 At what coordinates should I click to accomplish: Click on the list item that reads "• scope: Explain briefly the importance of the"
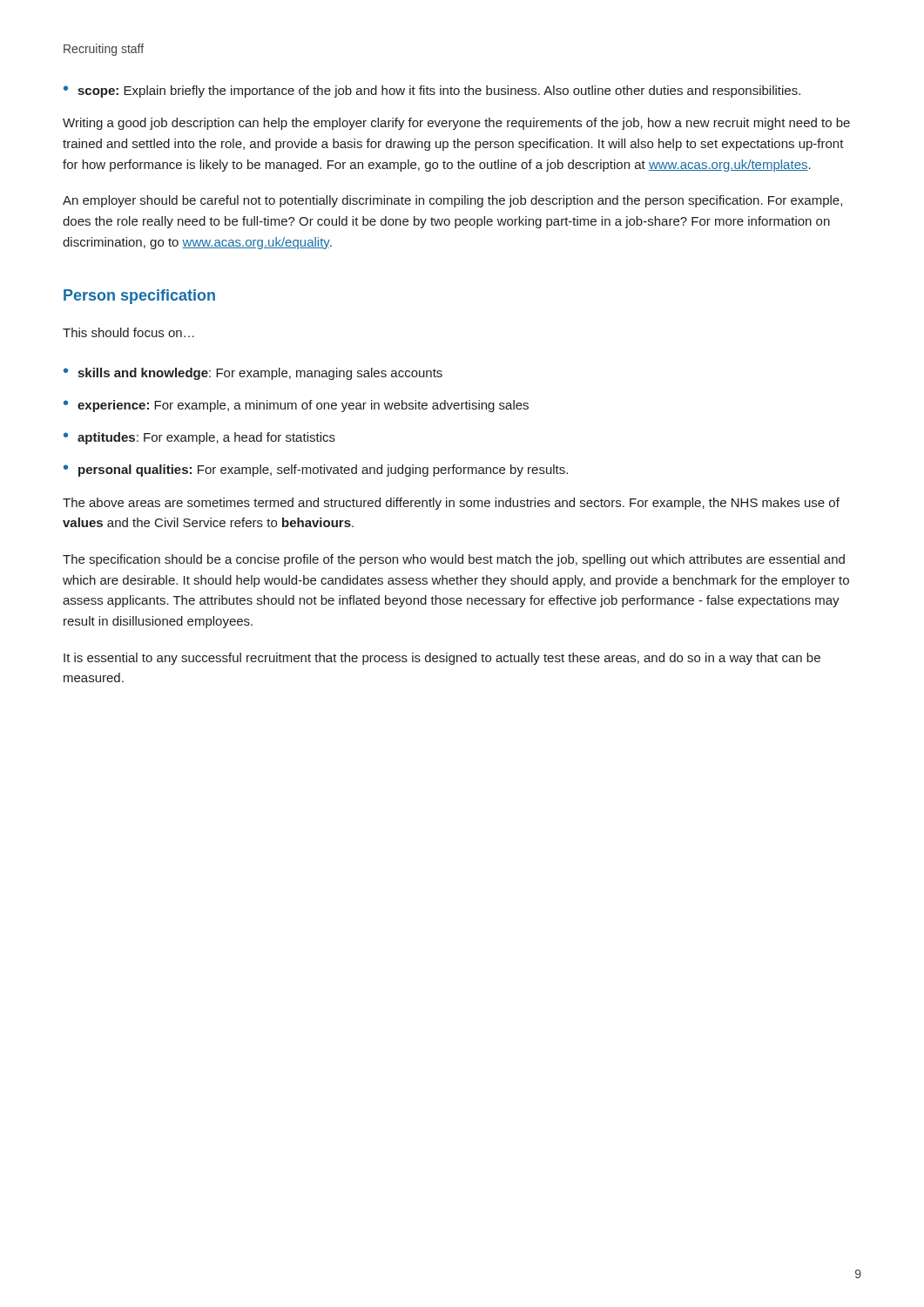432,90
